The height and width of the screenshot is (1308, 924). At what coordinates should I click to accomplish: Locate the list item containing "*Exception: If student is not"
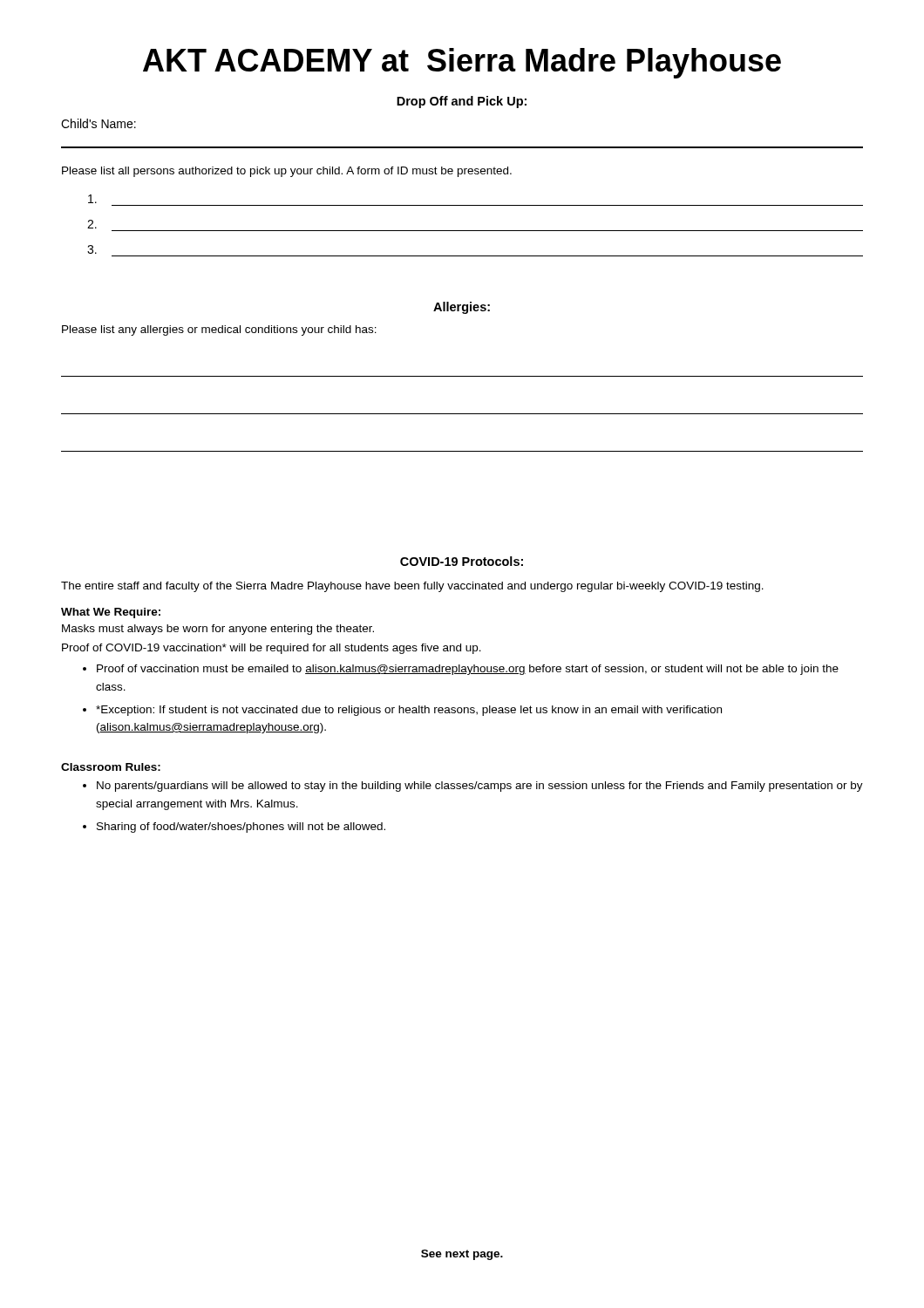409,718
